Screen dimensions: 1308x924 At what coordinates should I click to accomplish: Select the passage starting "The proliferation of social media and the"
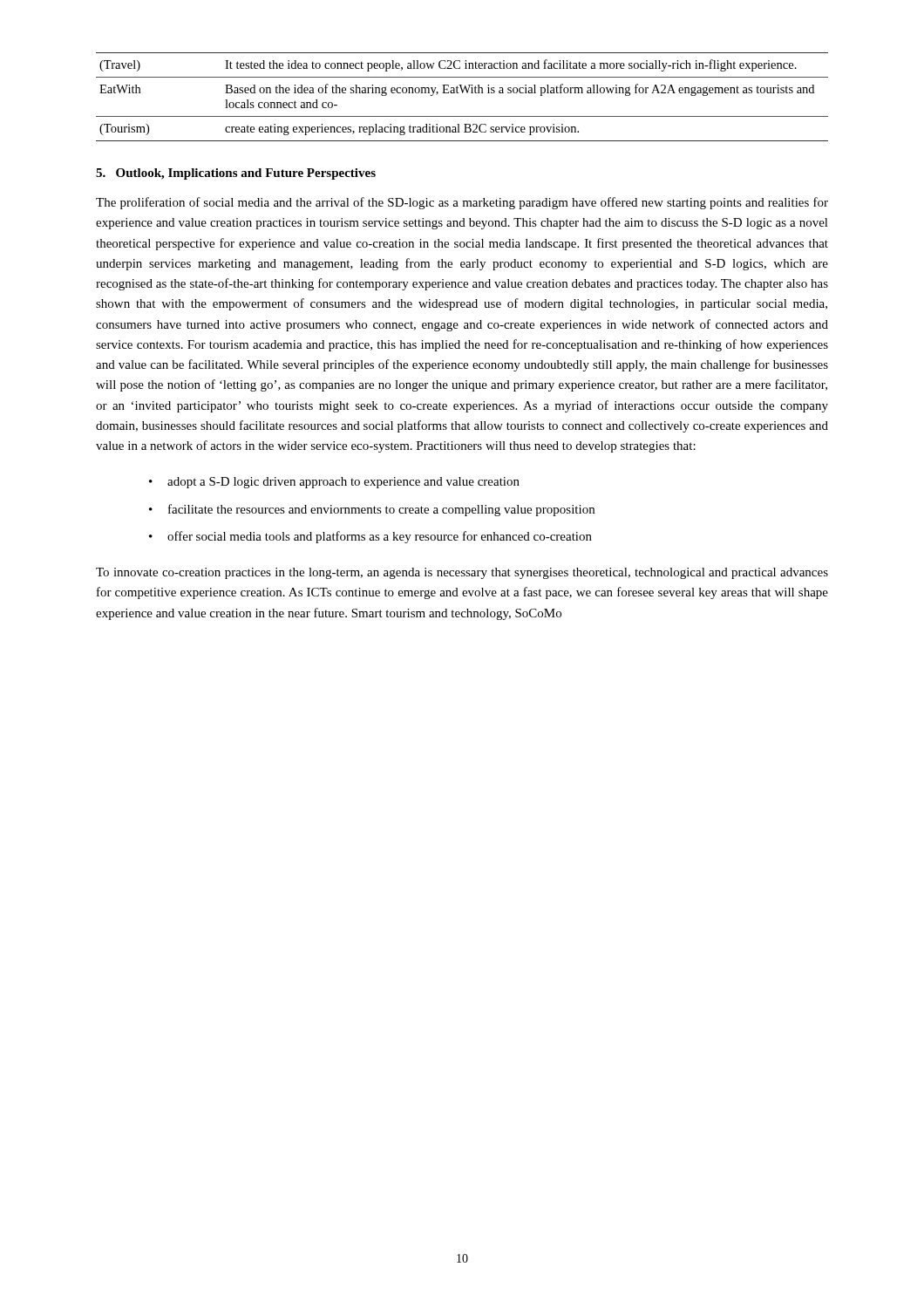pyautogui.click(x=462, y=324)
